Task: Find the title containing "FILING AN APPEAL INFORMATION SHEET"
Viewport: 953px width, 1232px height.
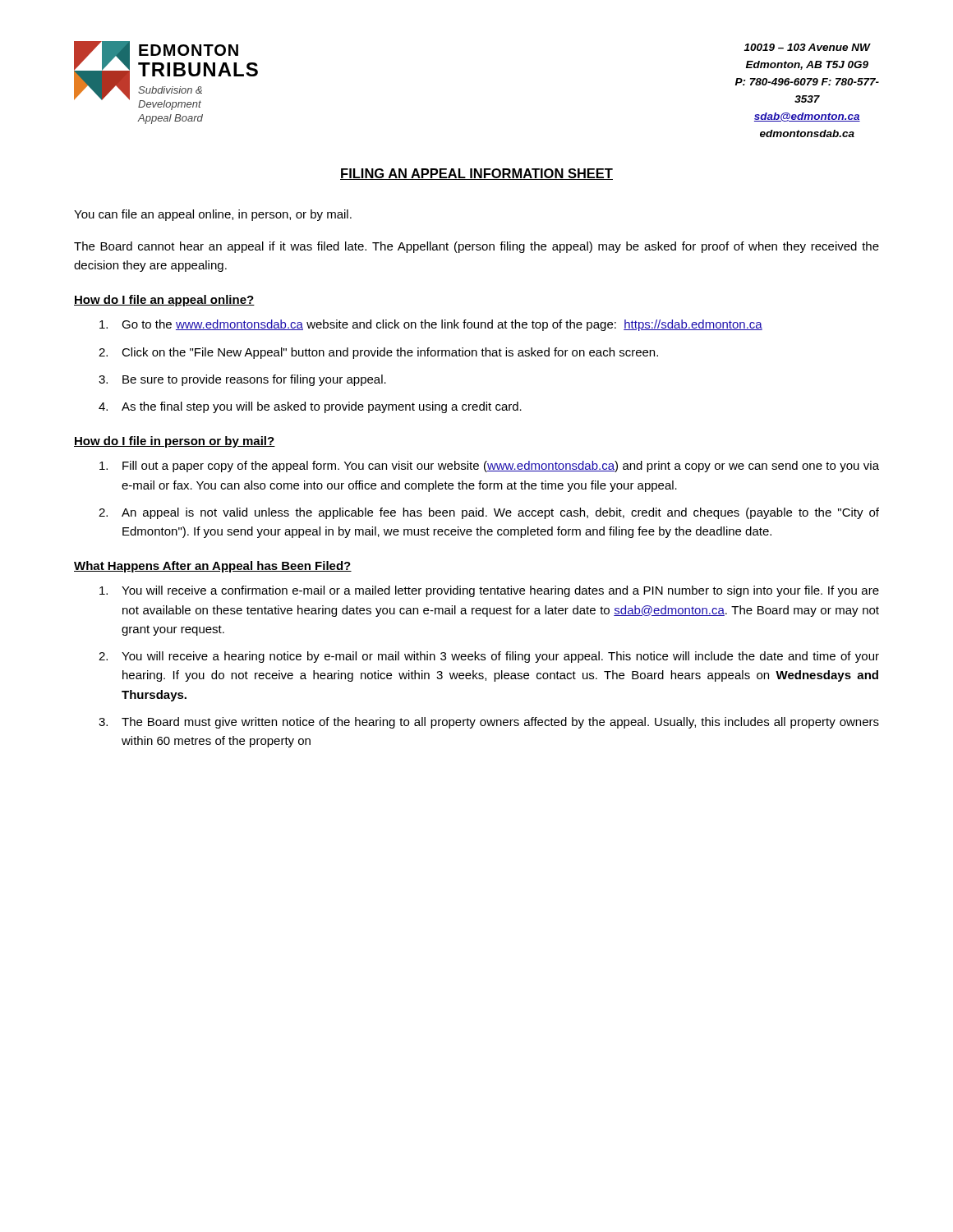Action: coord(476,173)
